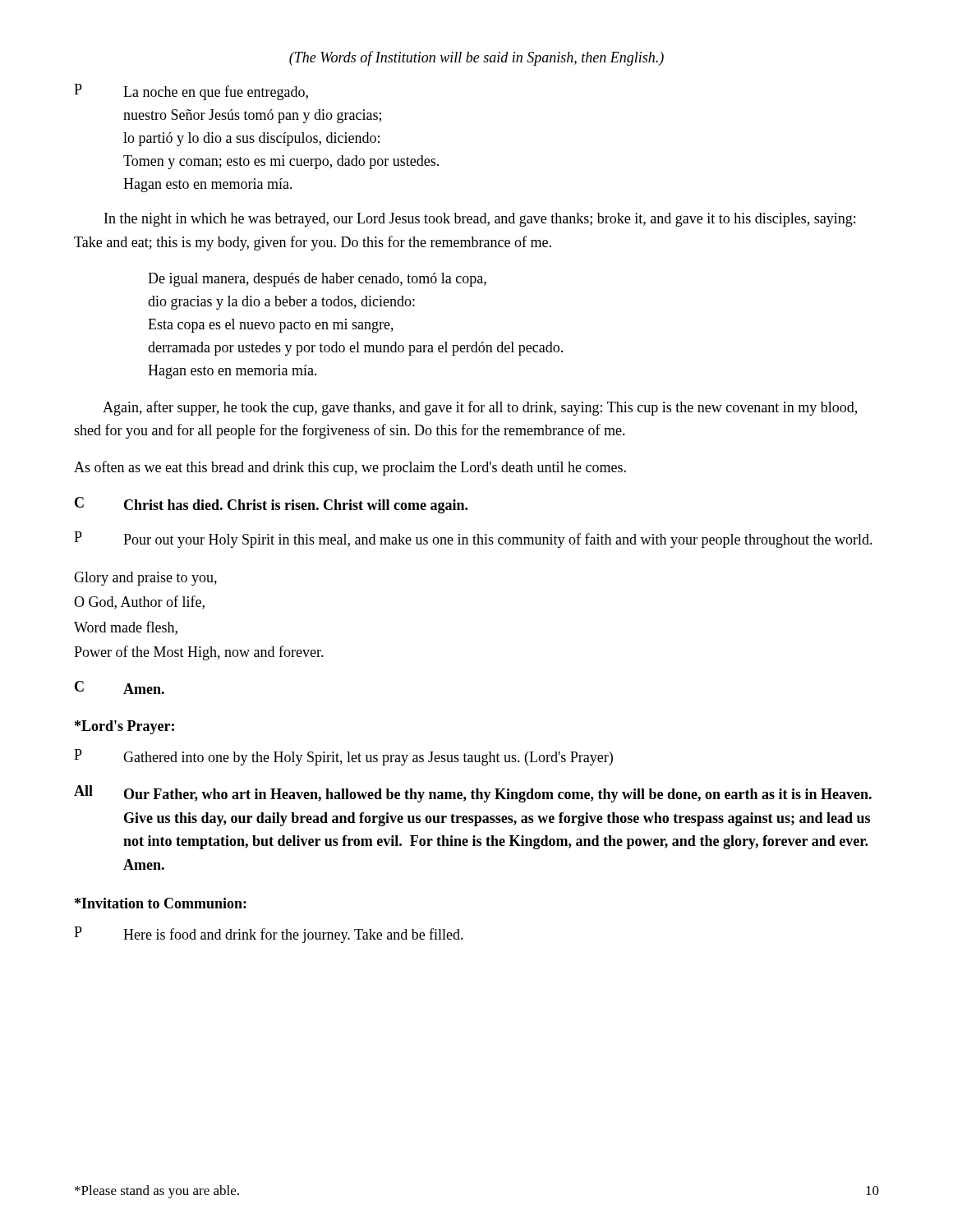Where is the passage that starts "As often as we eat"?
This screenshot has height=1232, width=953.
(350, 467)
